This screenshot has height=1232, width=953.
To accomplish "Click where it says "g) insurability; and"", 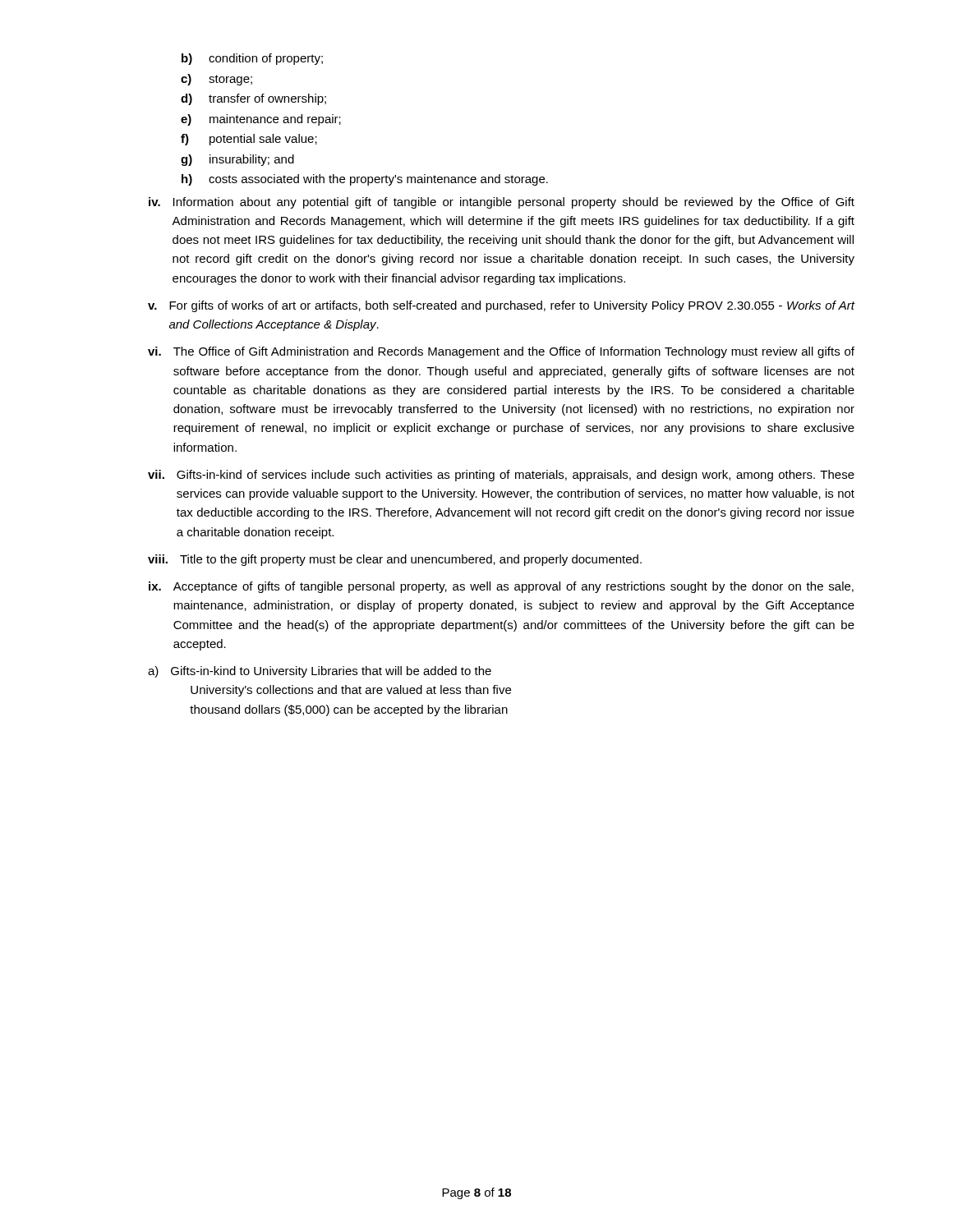I will [x=238, y=159].
